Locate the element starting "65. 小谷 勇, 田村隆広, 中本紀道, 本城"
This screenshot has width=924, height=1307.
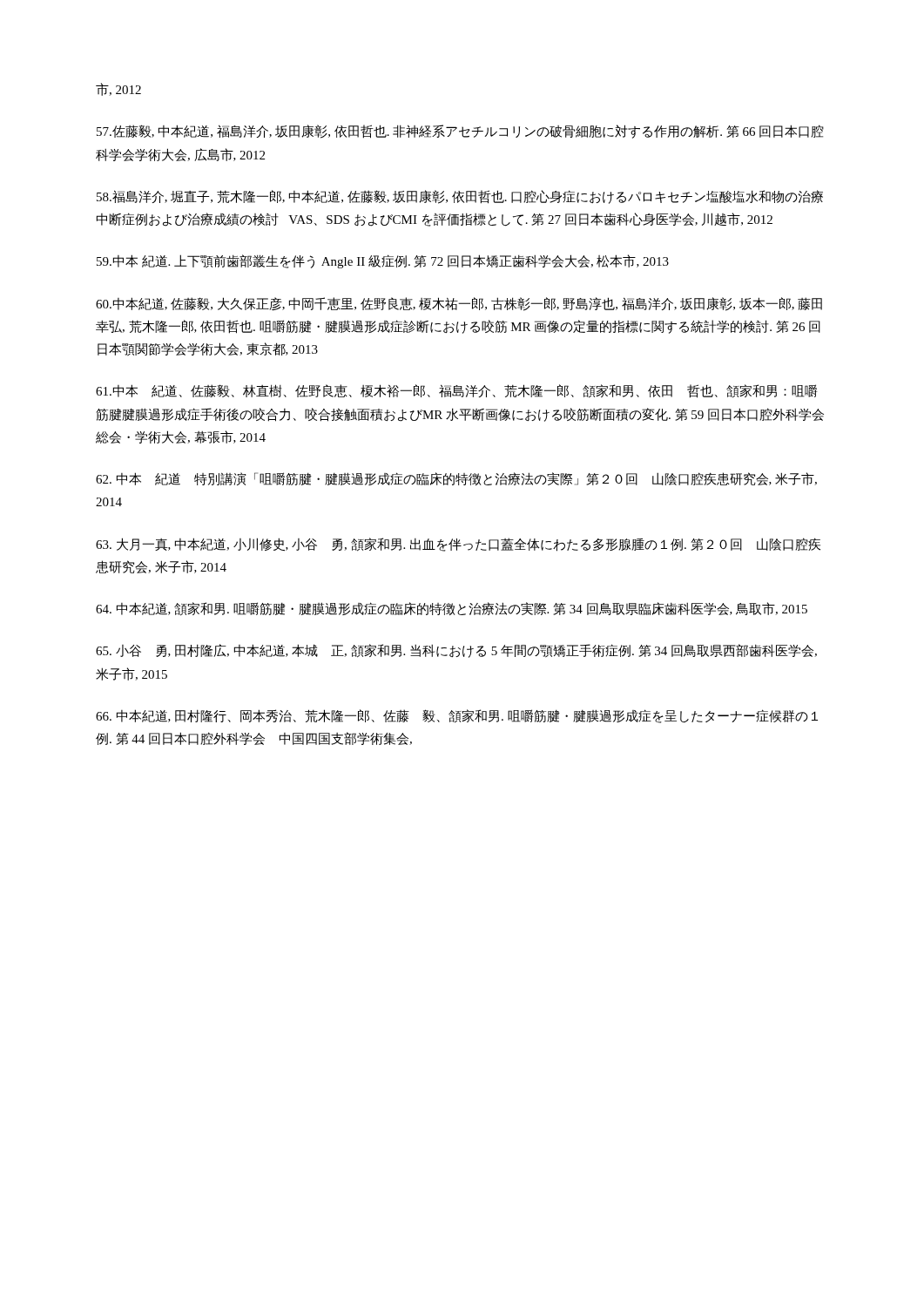(x=457, y=663)
